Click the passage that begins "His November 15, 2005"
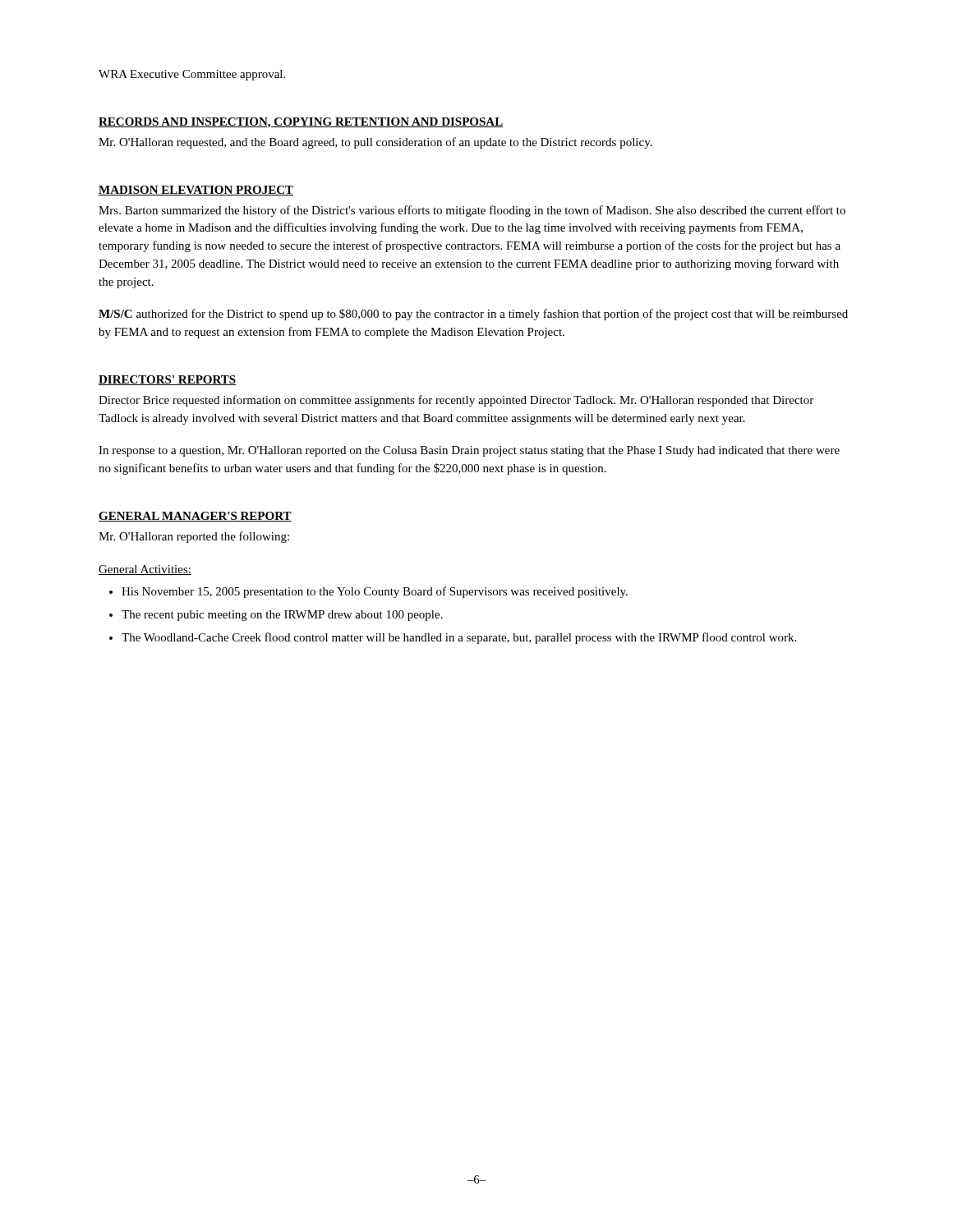This screenshot has width=953, height=1232. coord(375,592)
